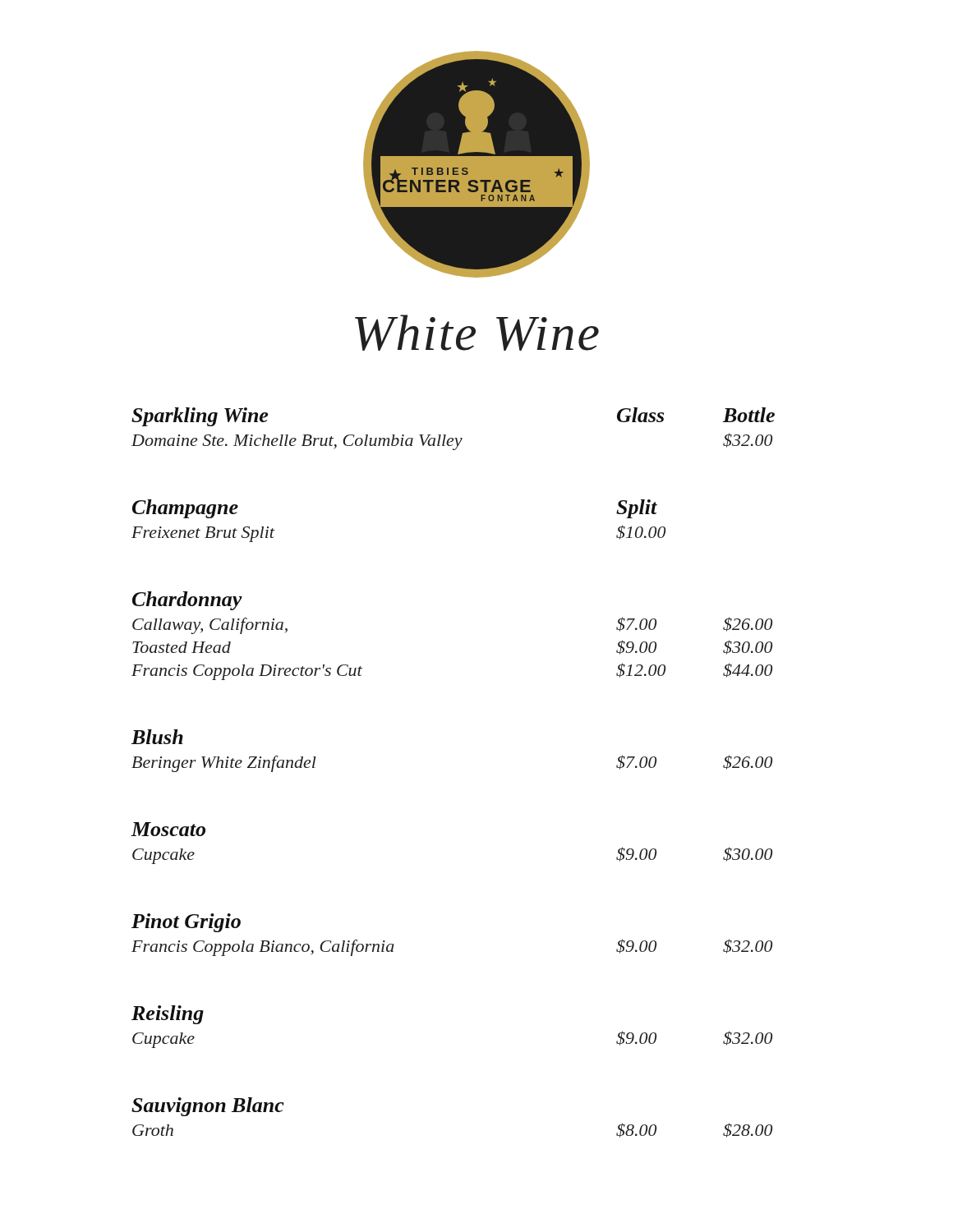Click on the logo
The image size is (953, 1232).
coord(476,152)
